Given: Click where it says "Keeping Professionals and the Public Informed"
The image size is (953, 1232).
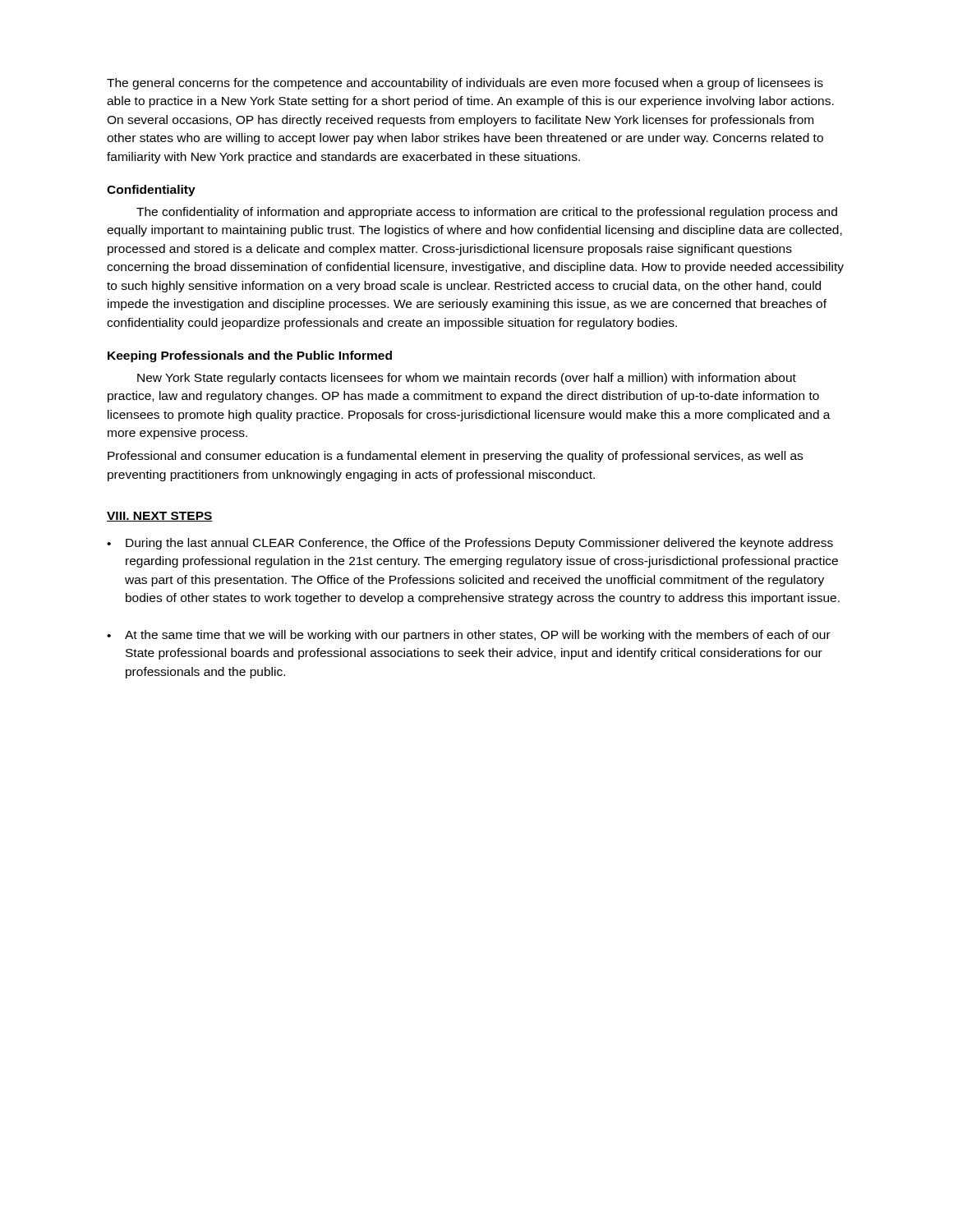Looking at the screenshot, I should pyautogui.click(x=250, y=355).
